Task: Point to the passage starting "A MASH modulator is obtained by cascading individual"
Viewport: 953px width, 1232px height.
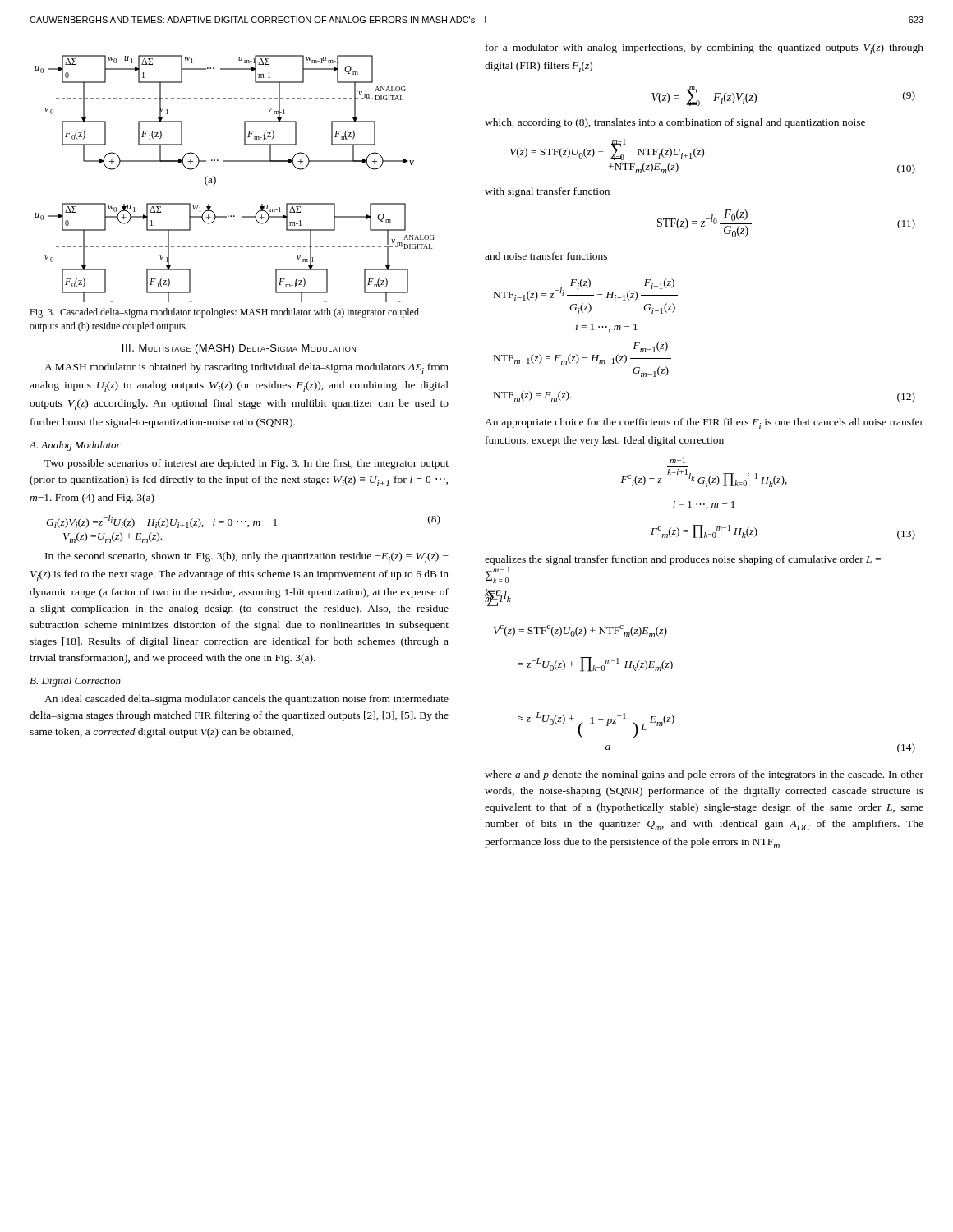Action: (x=239, y=394)
